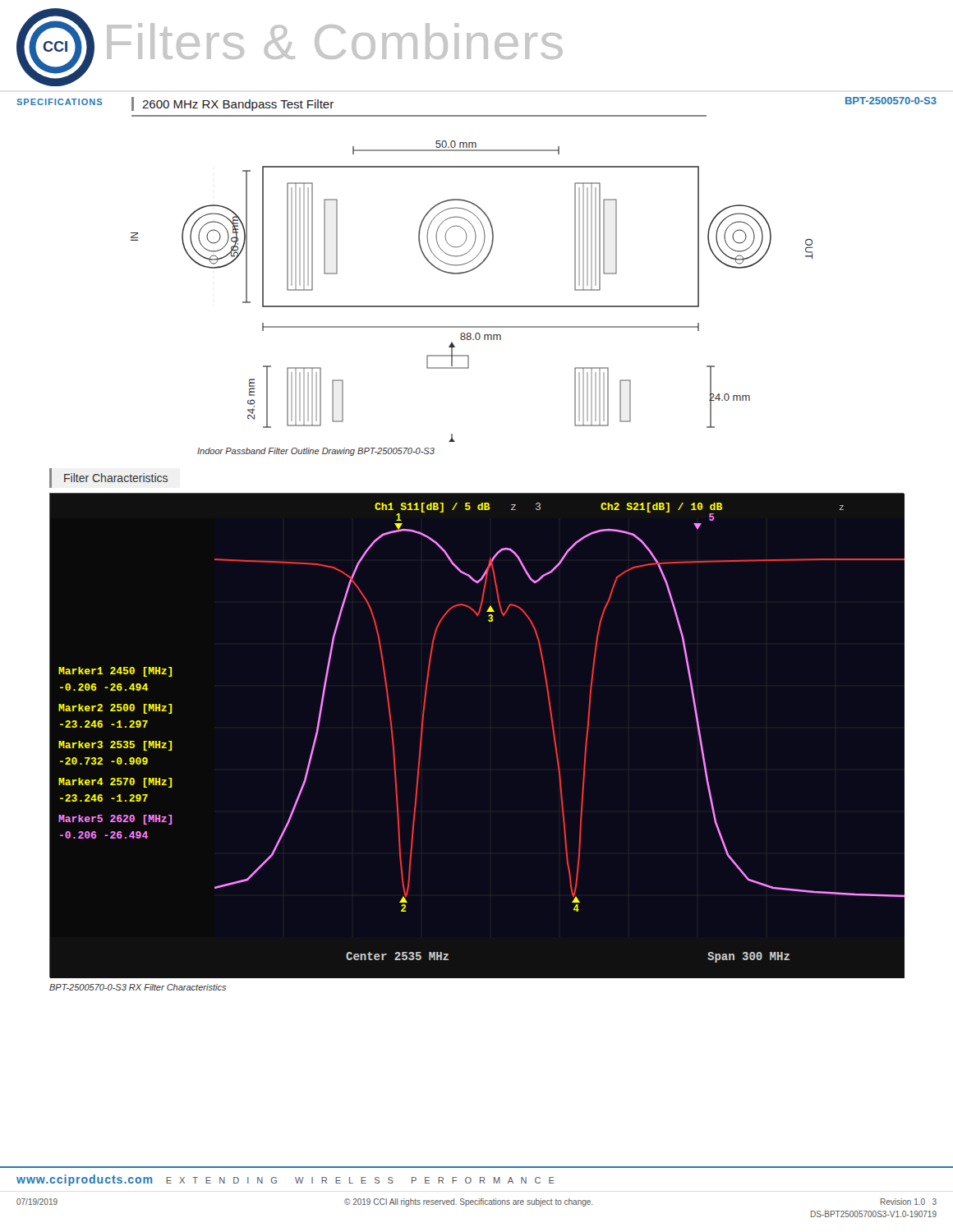This screenshot has width=953, height=1232.
Task: Locate the caption that opens with "BPT-2500570-0-S3 RX Filter"
Action: pyautogui.click(x=138, y=987)
